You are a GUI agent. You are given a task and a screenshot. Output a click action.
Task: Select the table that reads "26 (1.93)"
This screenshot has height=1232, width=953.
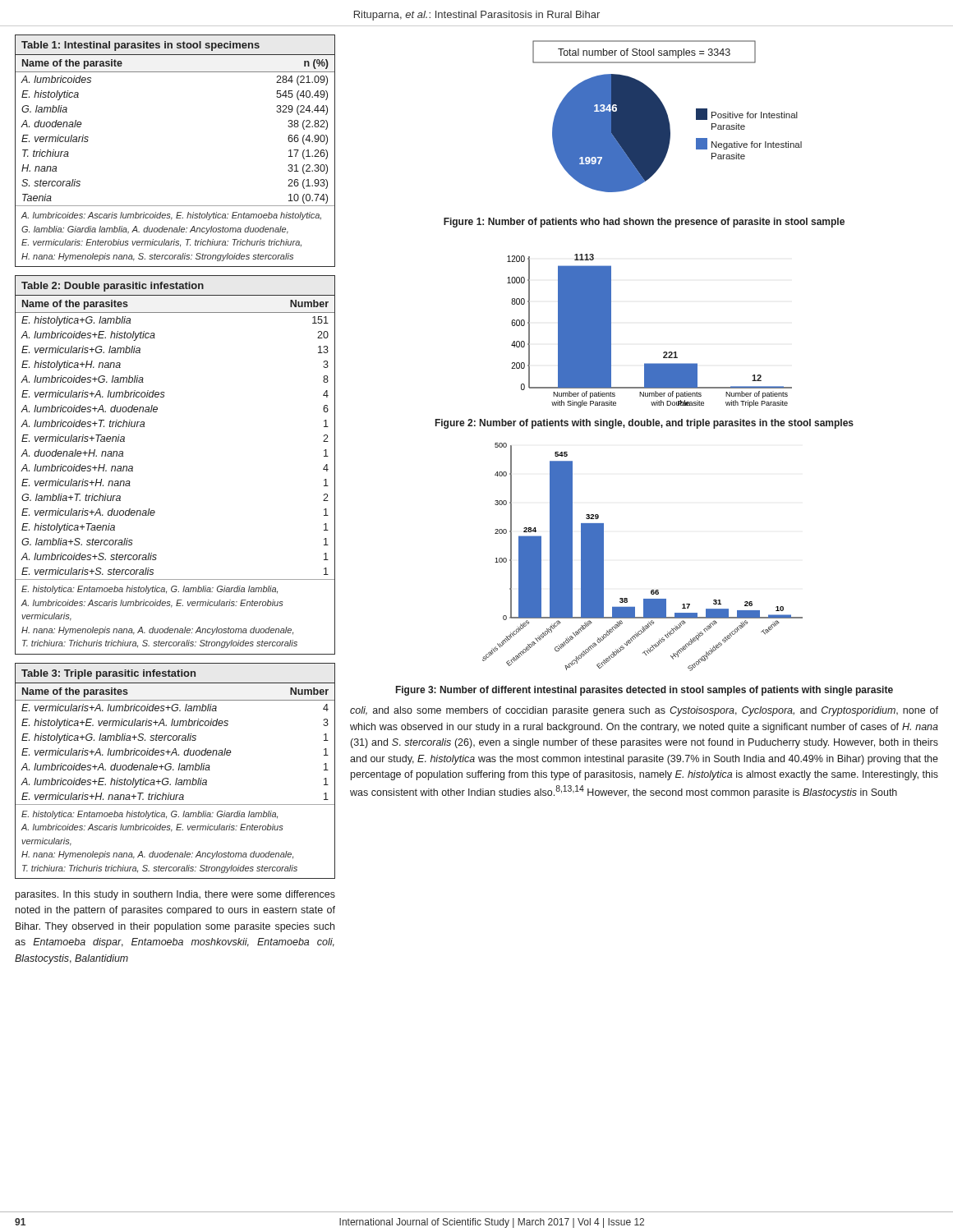pos(175,151)
